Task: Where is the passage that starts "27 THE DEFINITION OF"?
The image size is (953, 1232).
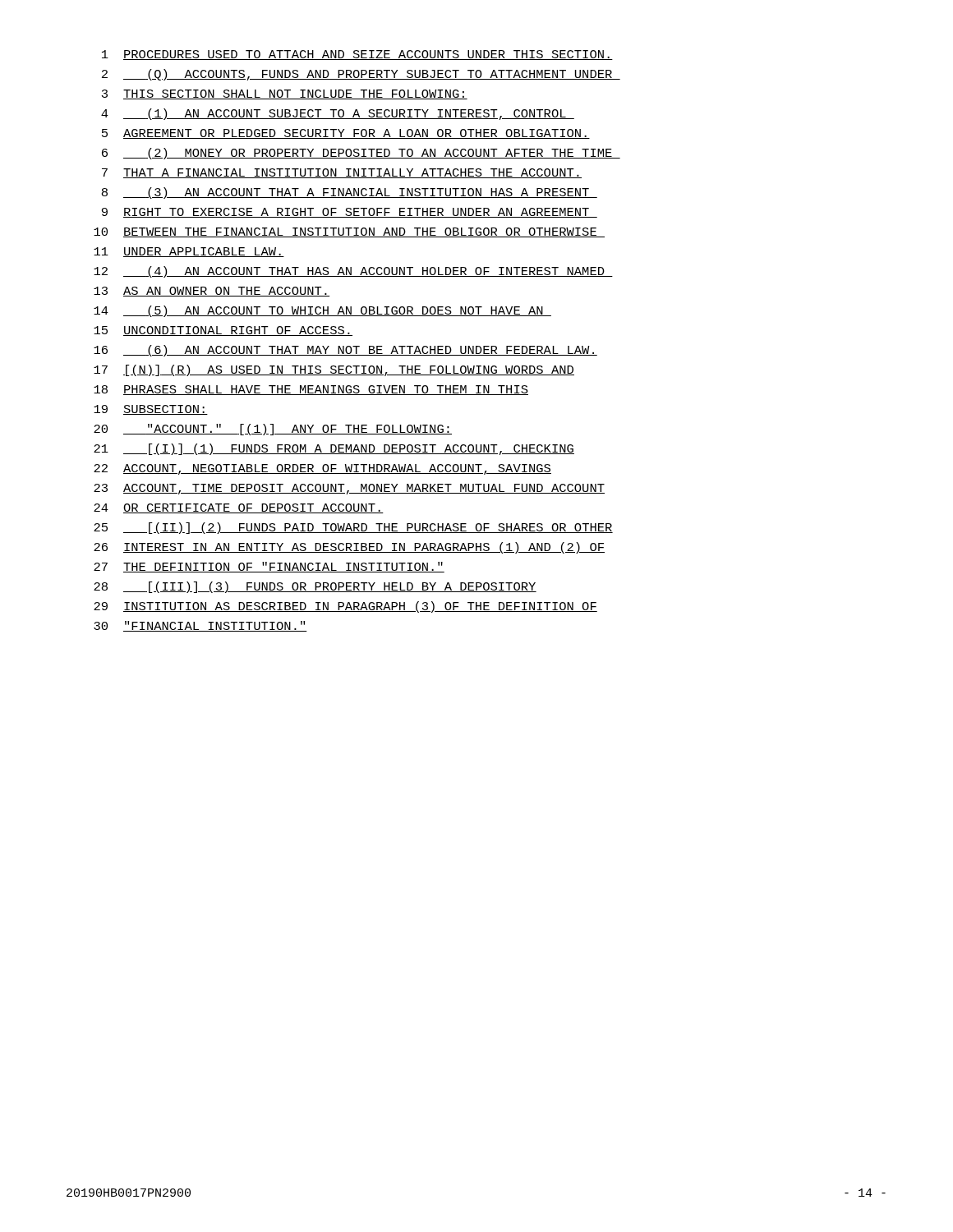Action: 269,567
